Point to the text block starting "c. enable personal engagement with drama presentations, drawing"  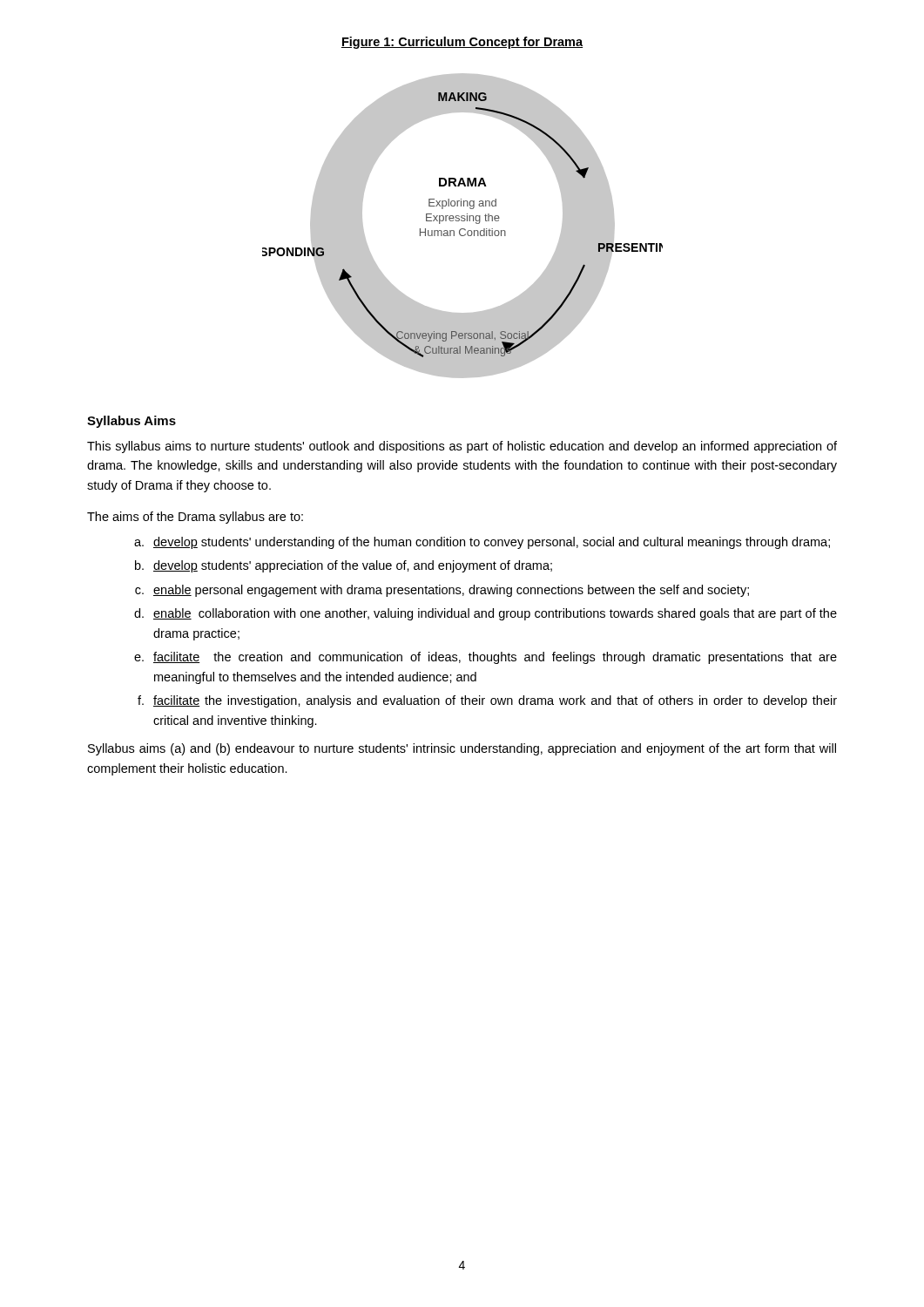tap(475, 590)
